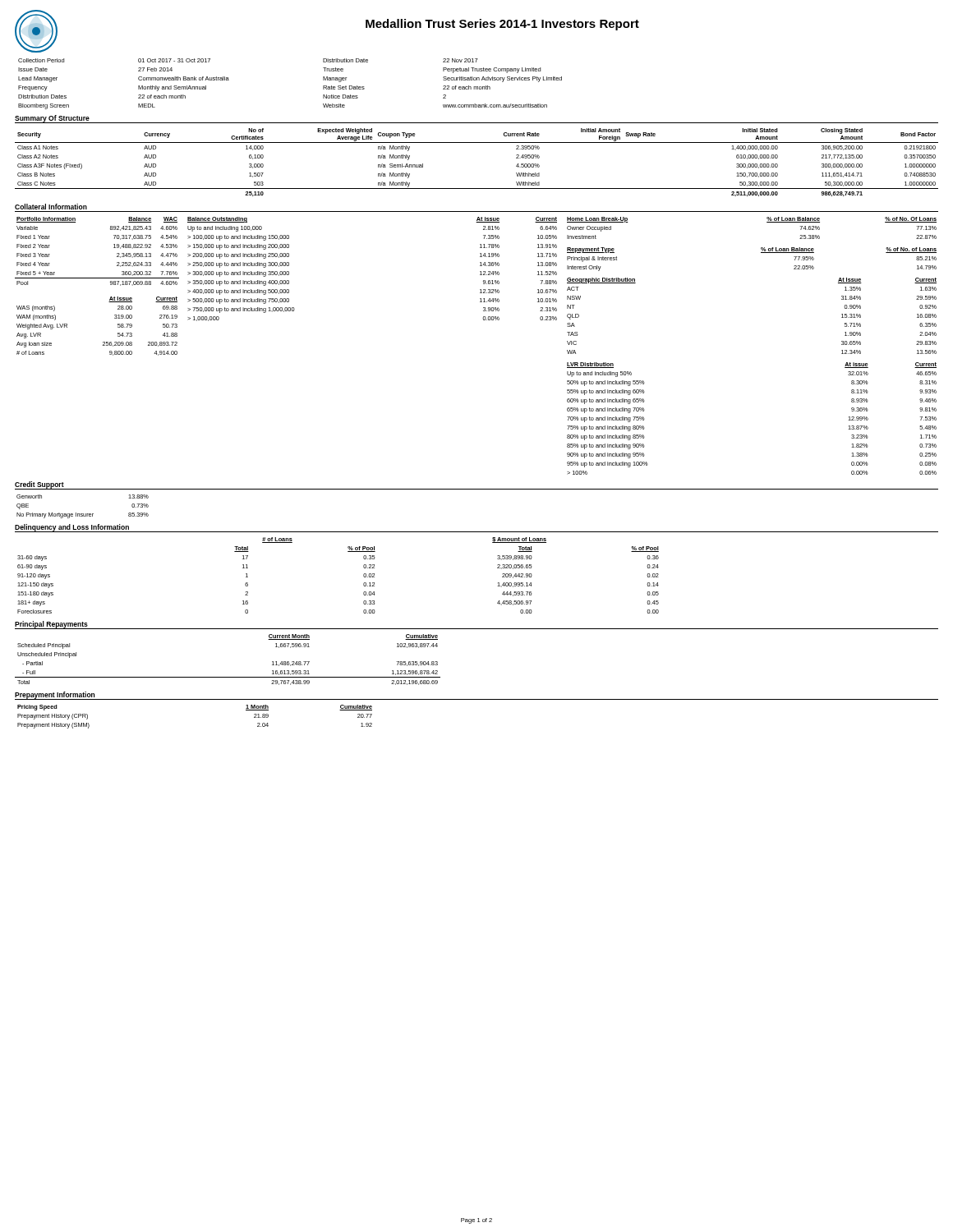Locate the table with the text "> 100%"
Viewport: 953px width, 1232px height.
pos(752,418)
